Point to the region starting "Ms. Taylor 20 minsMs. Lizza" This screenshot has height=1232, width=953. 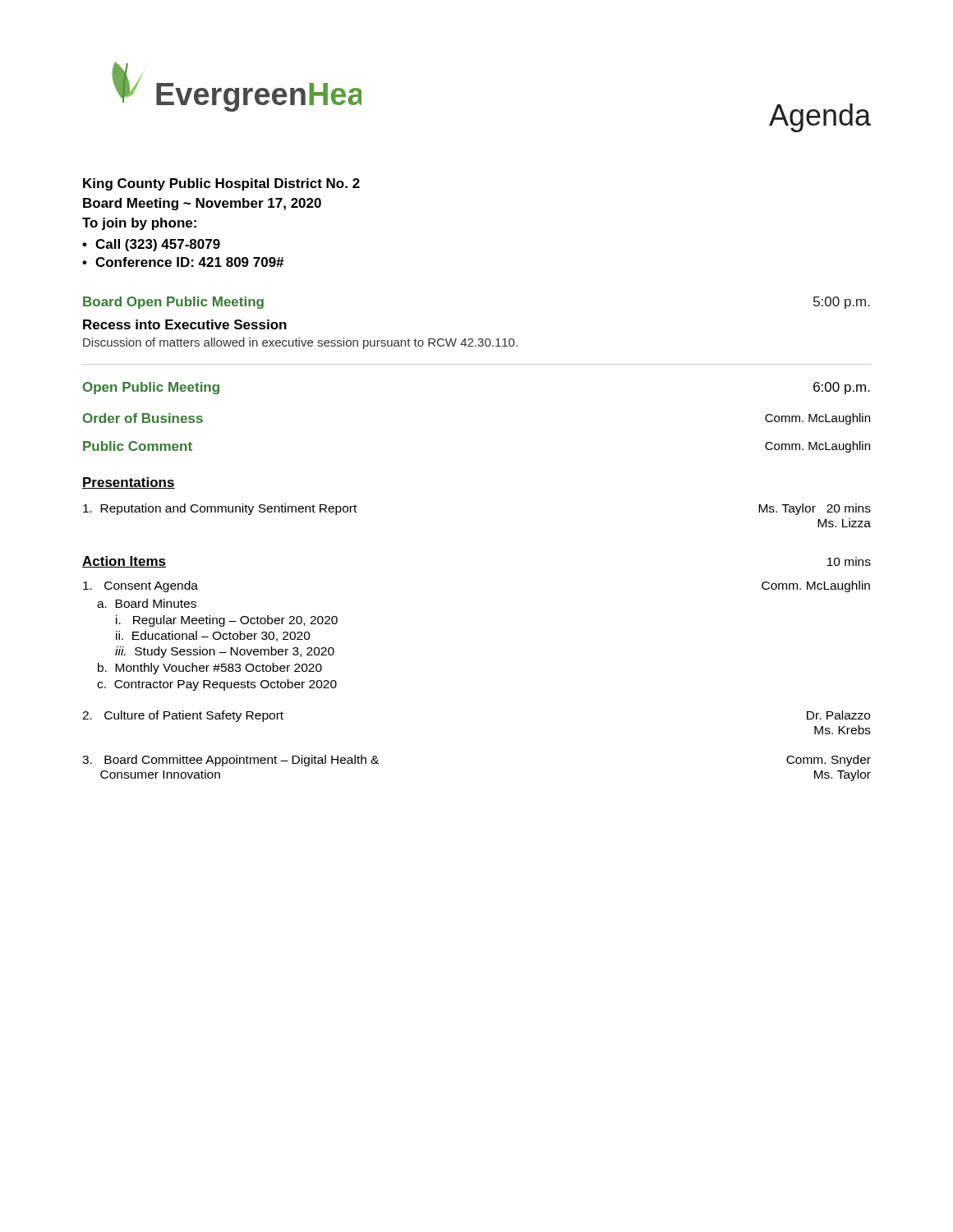(x=814, y=515)
